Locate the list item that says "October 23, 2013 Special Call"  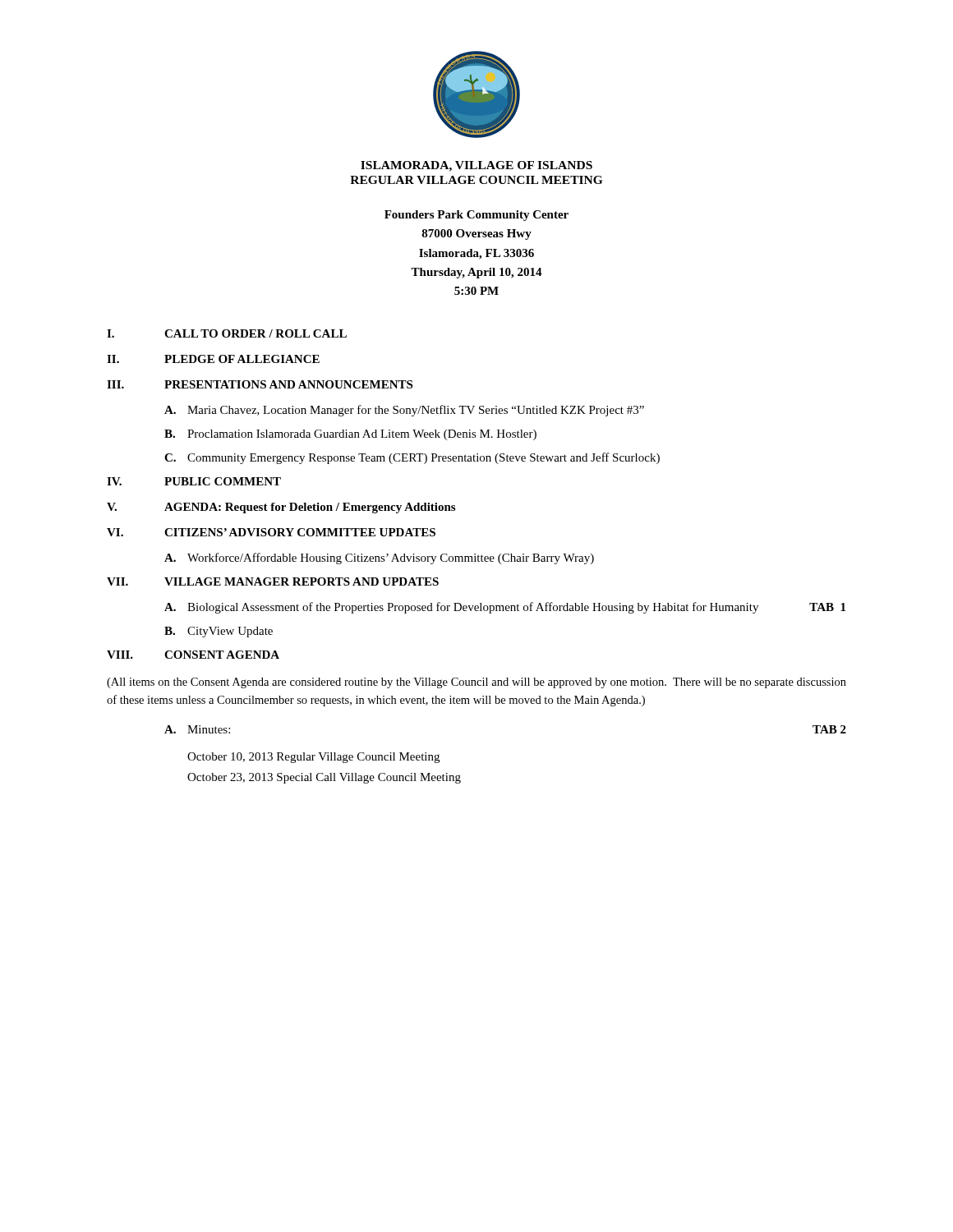click(x=324, y=777)
